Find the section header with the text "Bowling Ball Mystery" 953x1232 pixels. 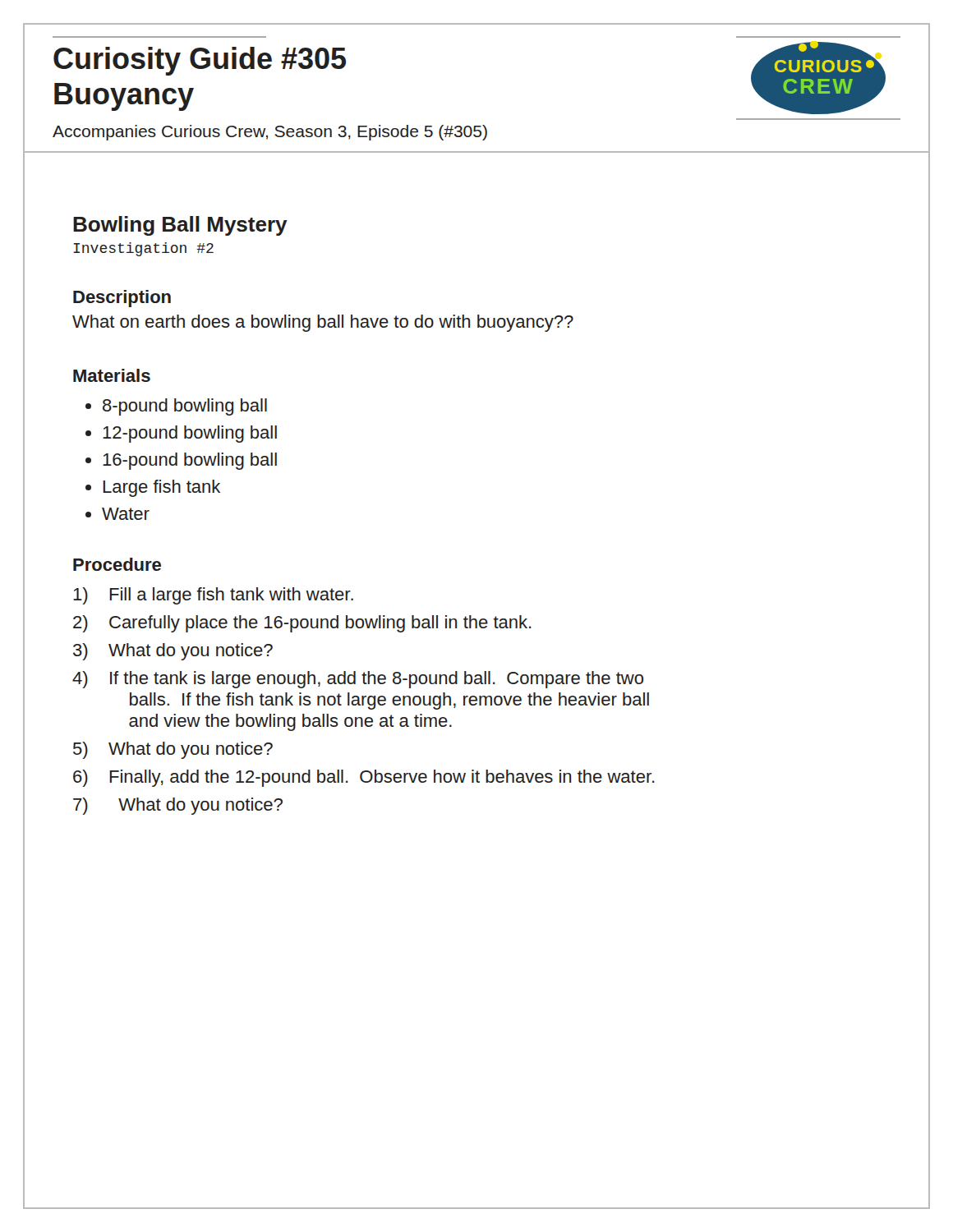click(180, 224)
